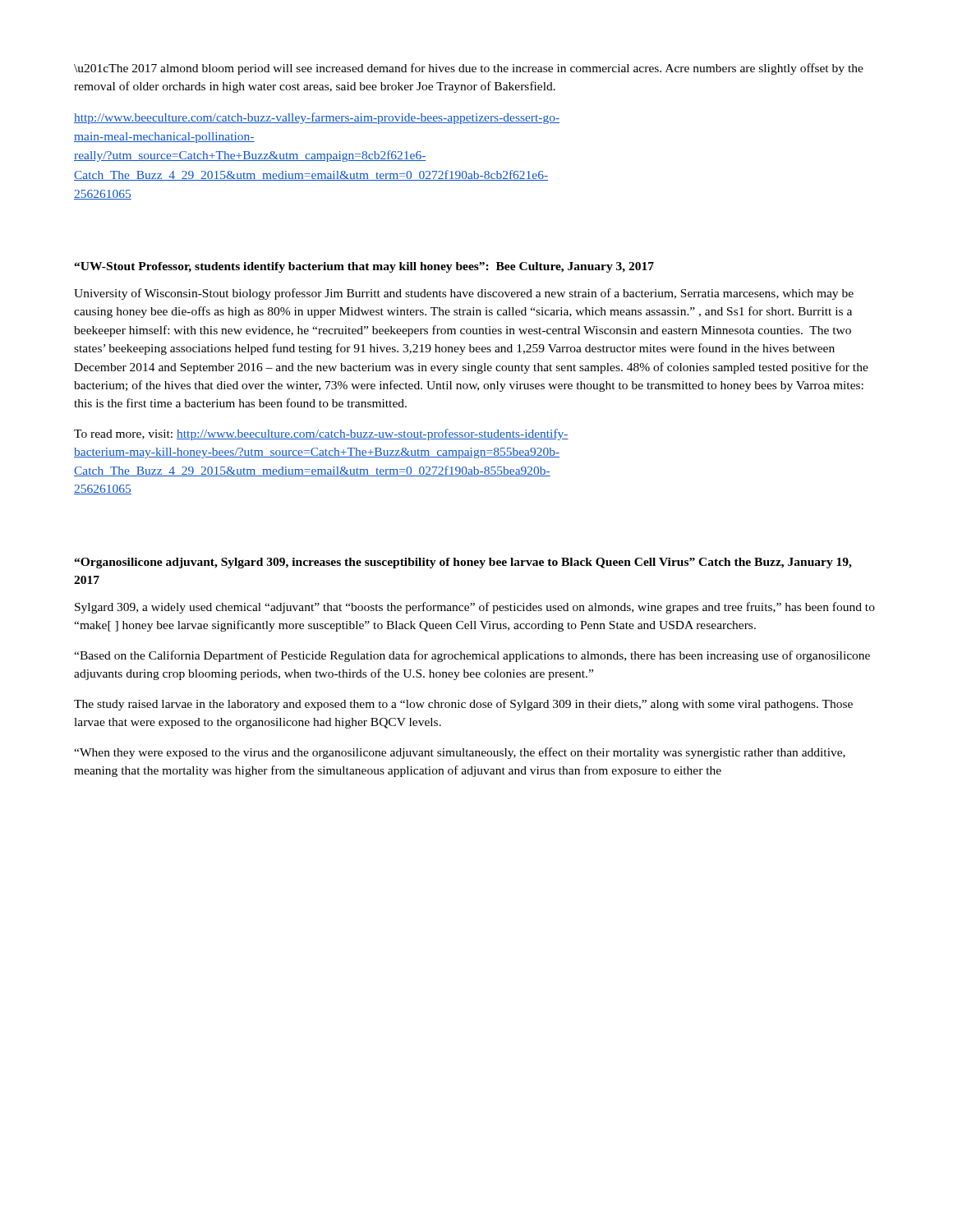Point to the section header beginning "“Organosilicone adjuvant, Sylgard 309, increases"
This screenshot has width=953, height=1232.
(476, 571)
